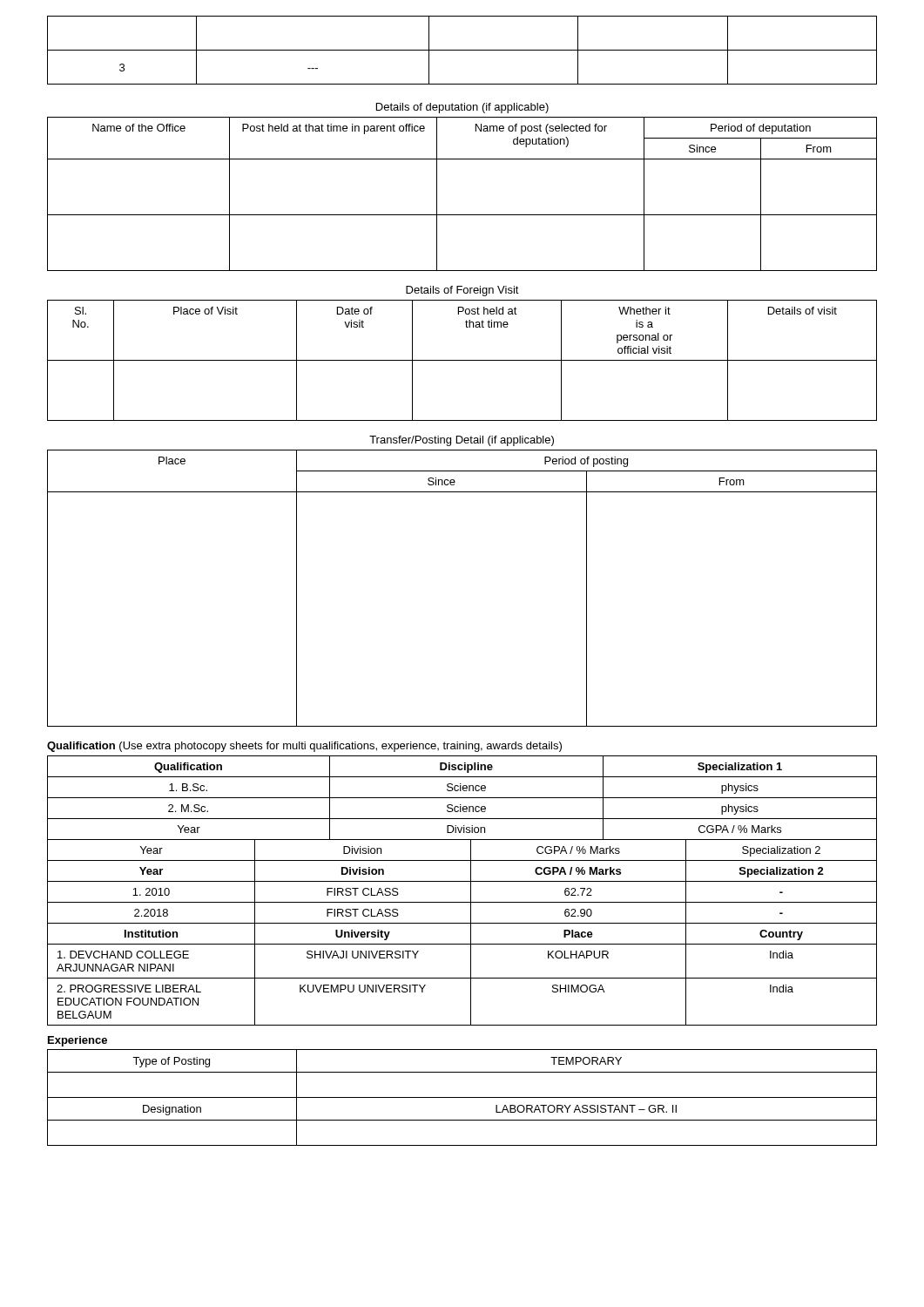Click on the text block starting "Details of Foreign Visit"
Screen dimensions: 1307x924
click(462, 290)
